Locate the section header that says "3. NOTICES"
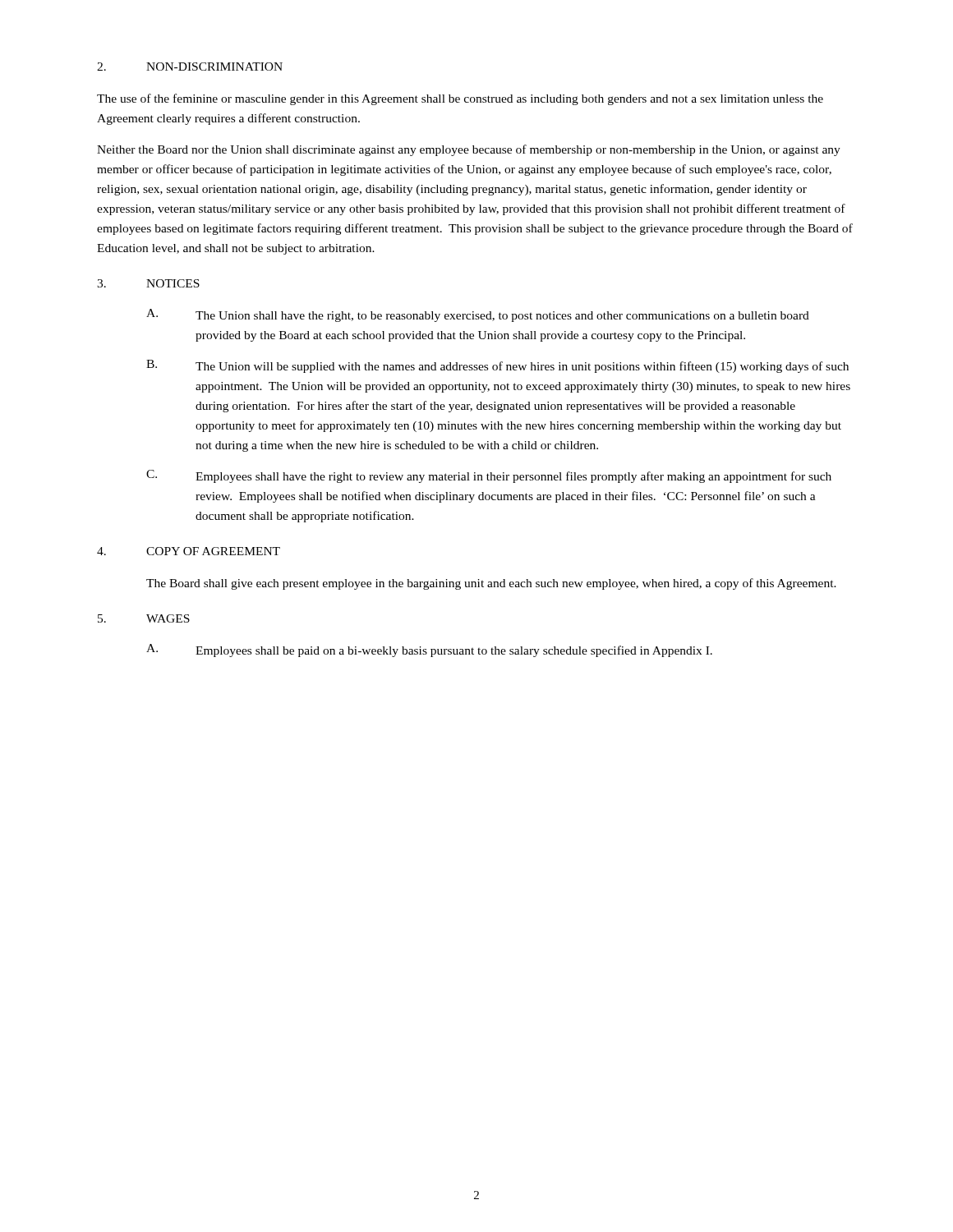Screen dimensions: 1232x953 point(148,283)
